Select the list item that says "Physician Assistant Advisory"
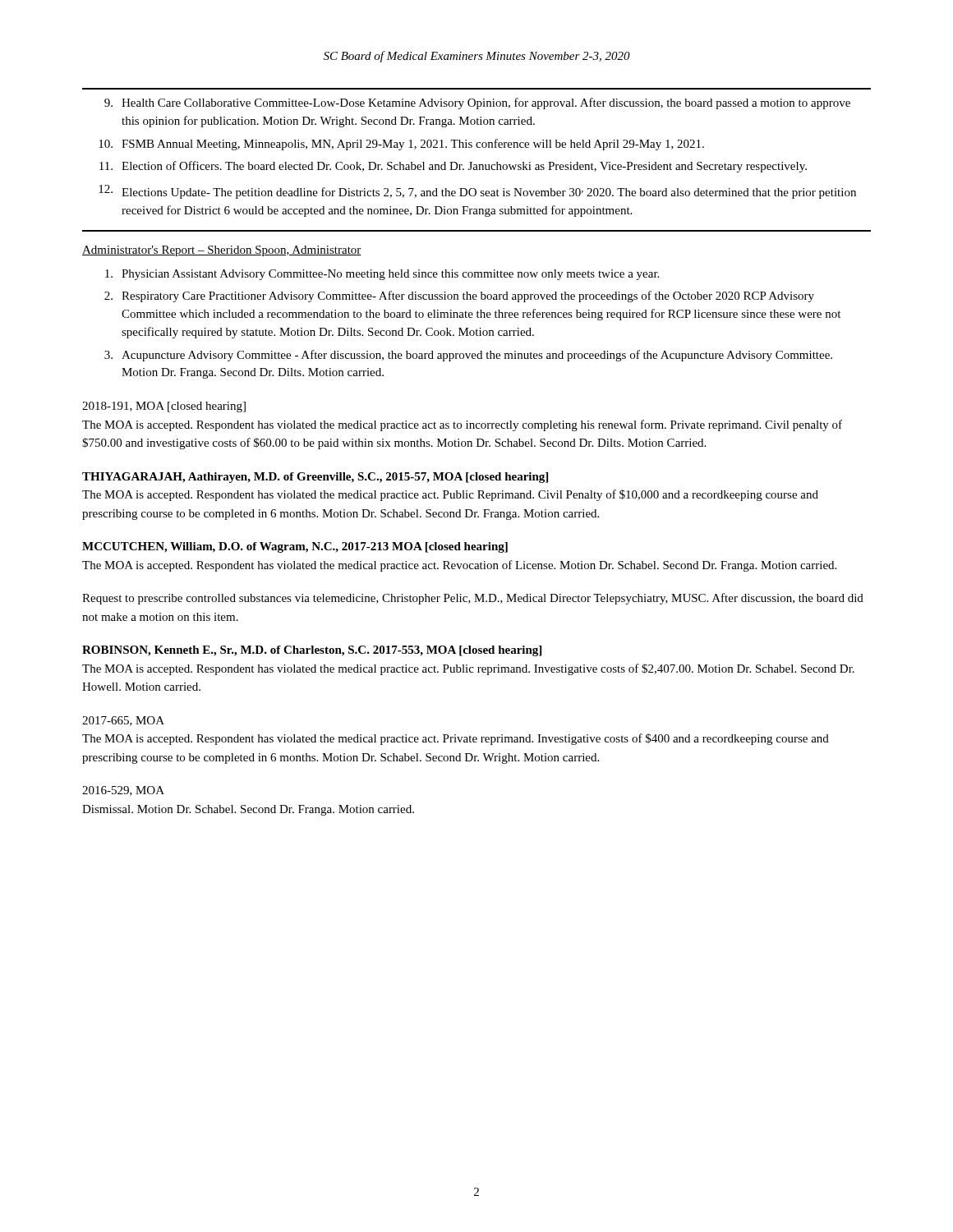 coord(476,274)
